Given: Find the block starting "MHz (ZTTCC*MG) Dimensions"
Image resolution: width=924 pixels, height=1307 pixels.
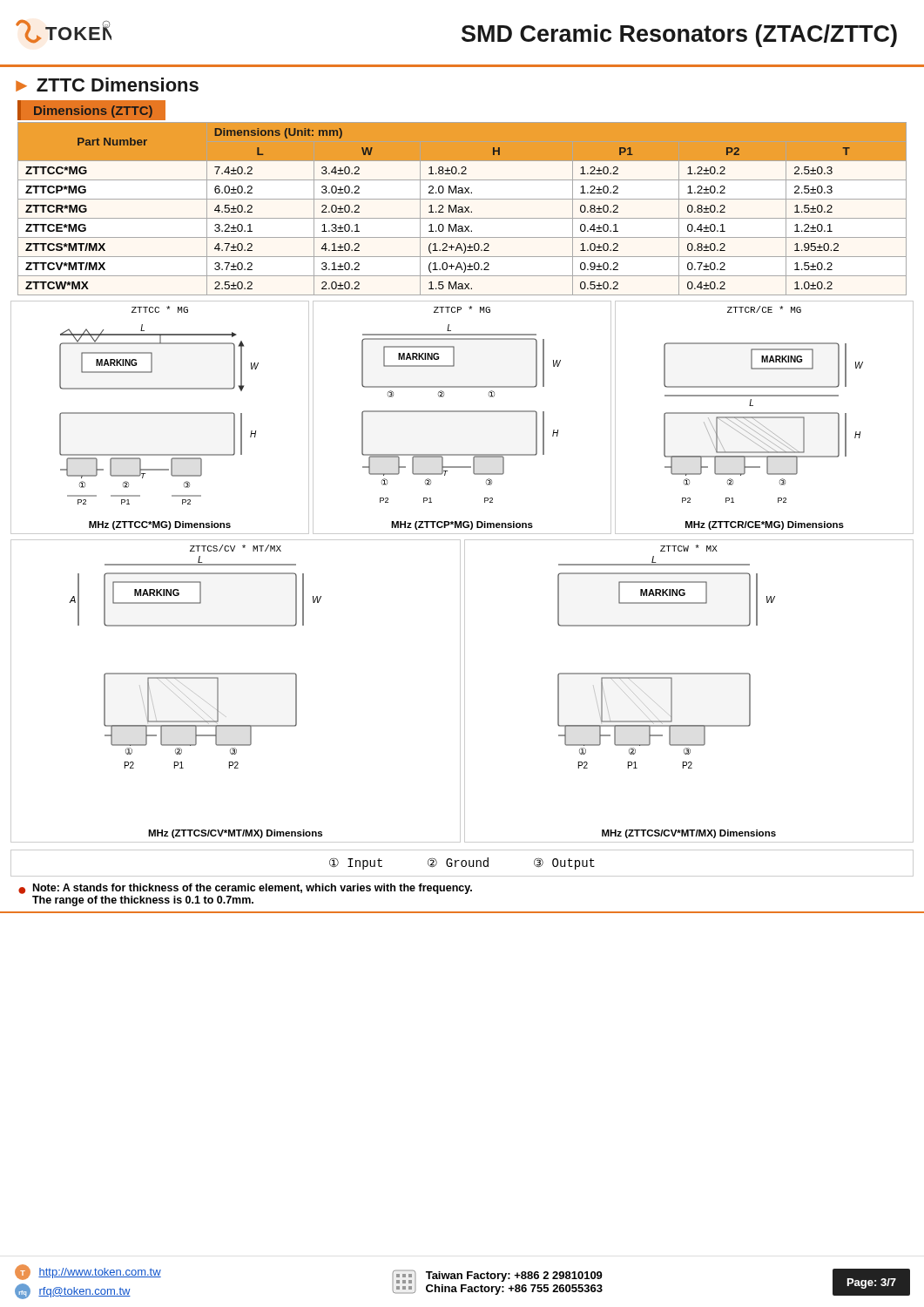Looking at the screenshot, I should pyautogui.click(x=160, y=524).
